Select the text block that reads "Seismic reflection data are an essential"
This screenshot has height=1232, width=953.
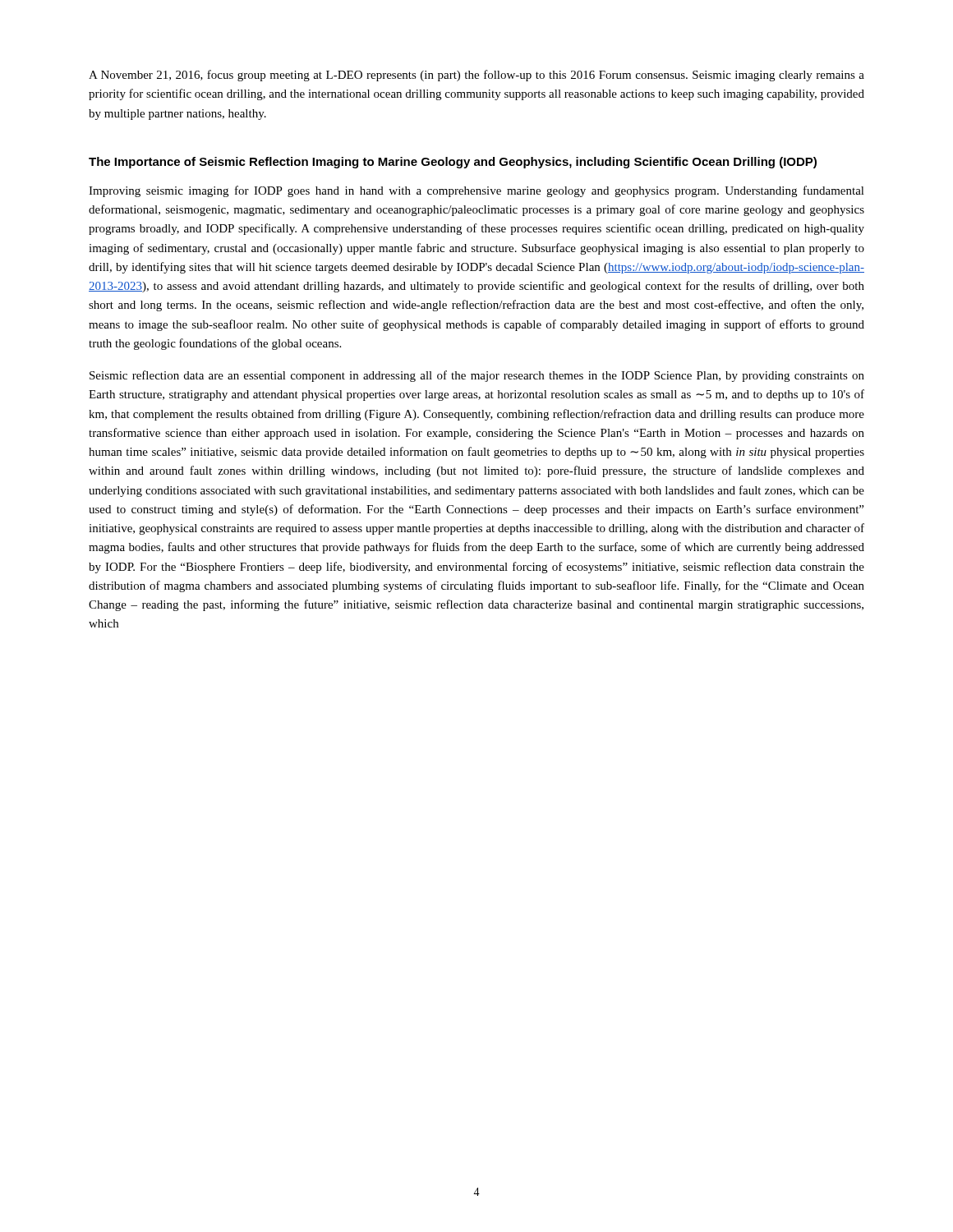point(476,499)
